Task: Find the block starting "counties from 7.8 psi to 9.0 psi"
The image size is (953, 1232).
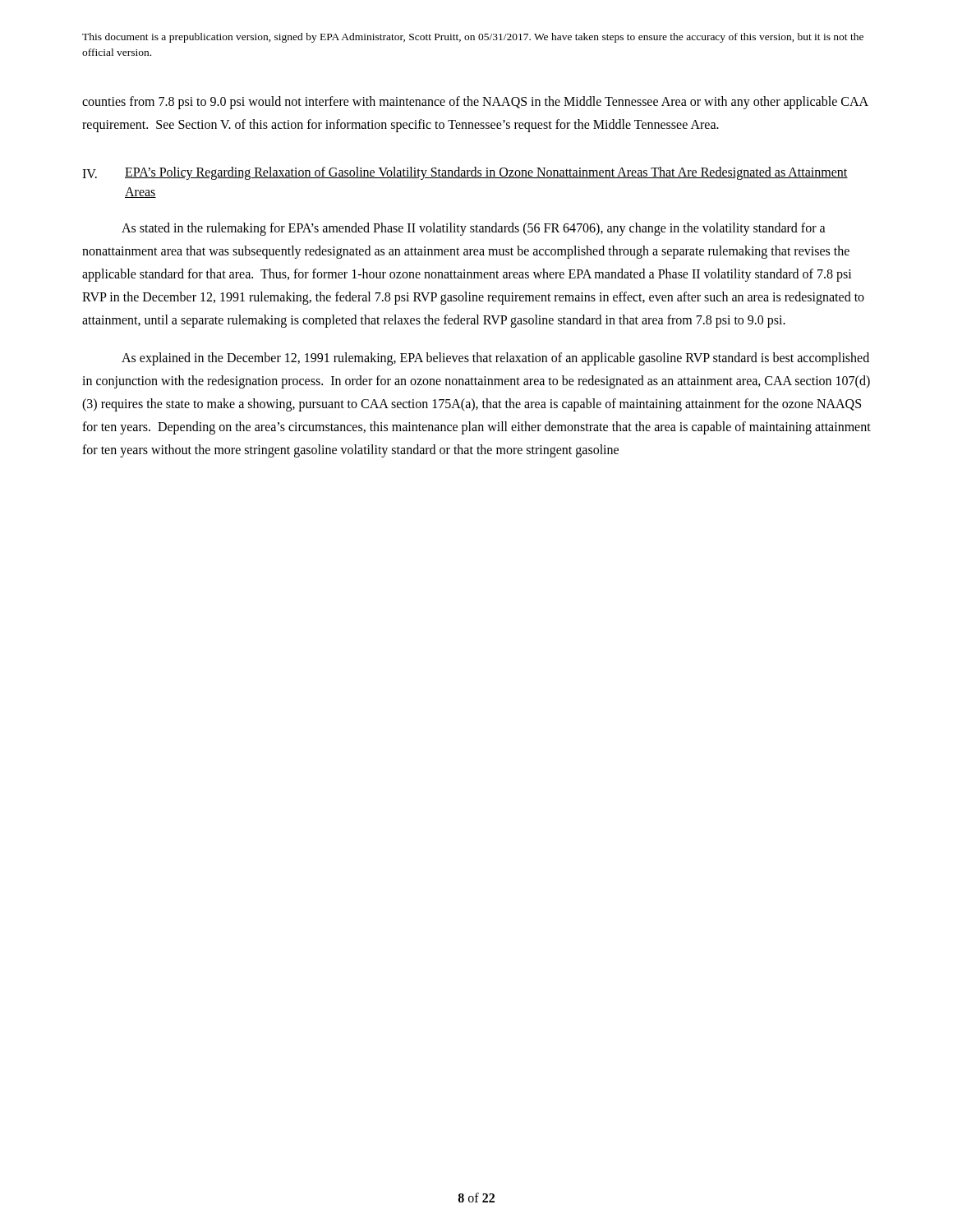Action: coord(476,113)
